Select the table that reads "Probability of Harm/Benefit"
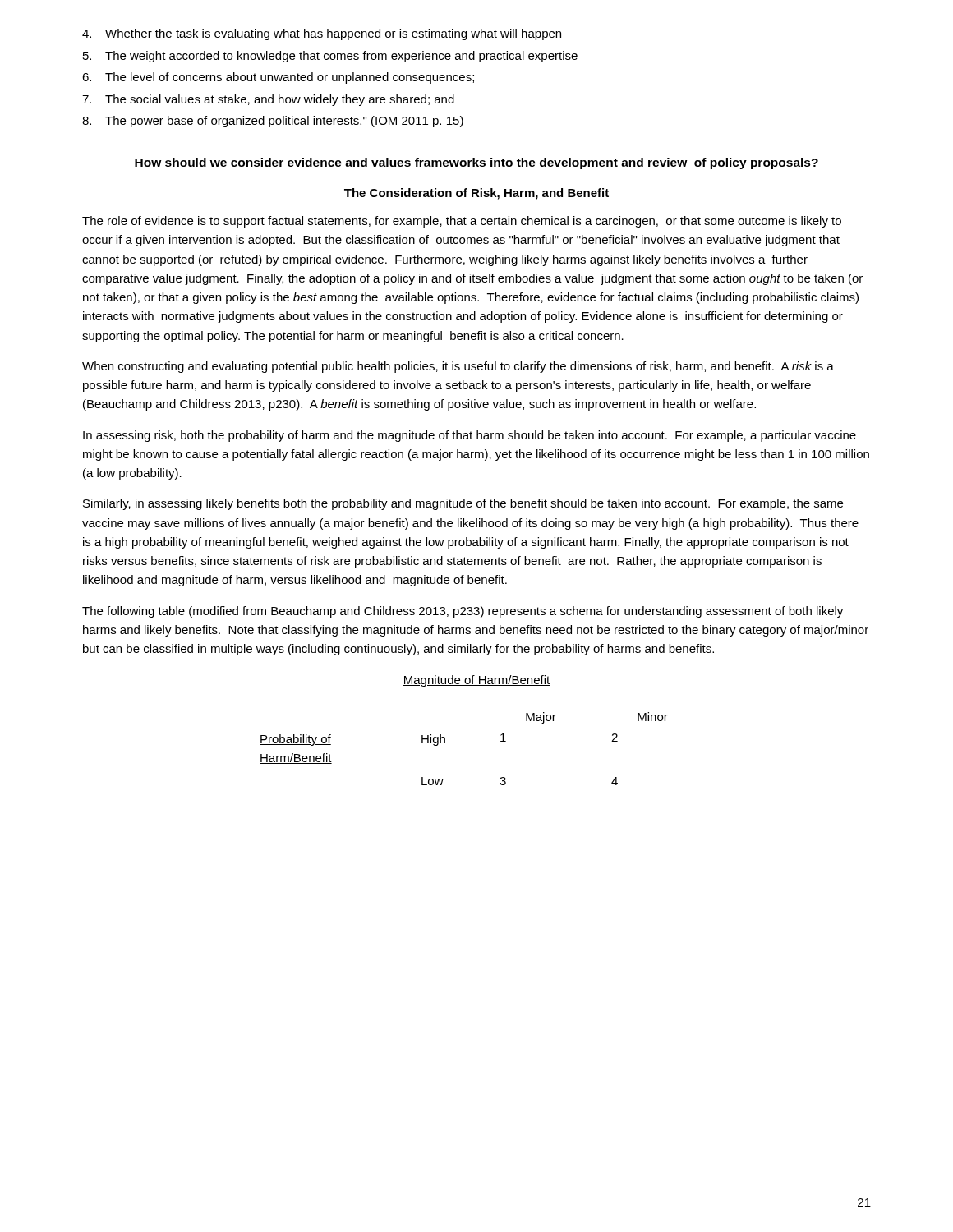Screen dimensions: 1232x953 coord(476,732)
